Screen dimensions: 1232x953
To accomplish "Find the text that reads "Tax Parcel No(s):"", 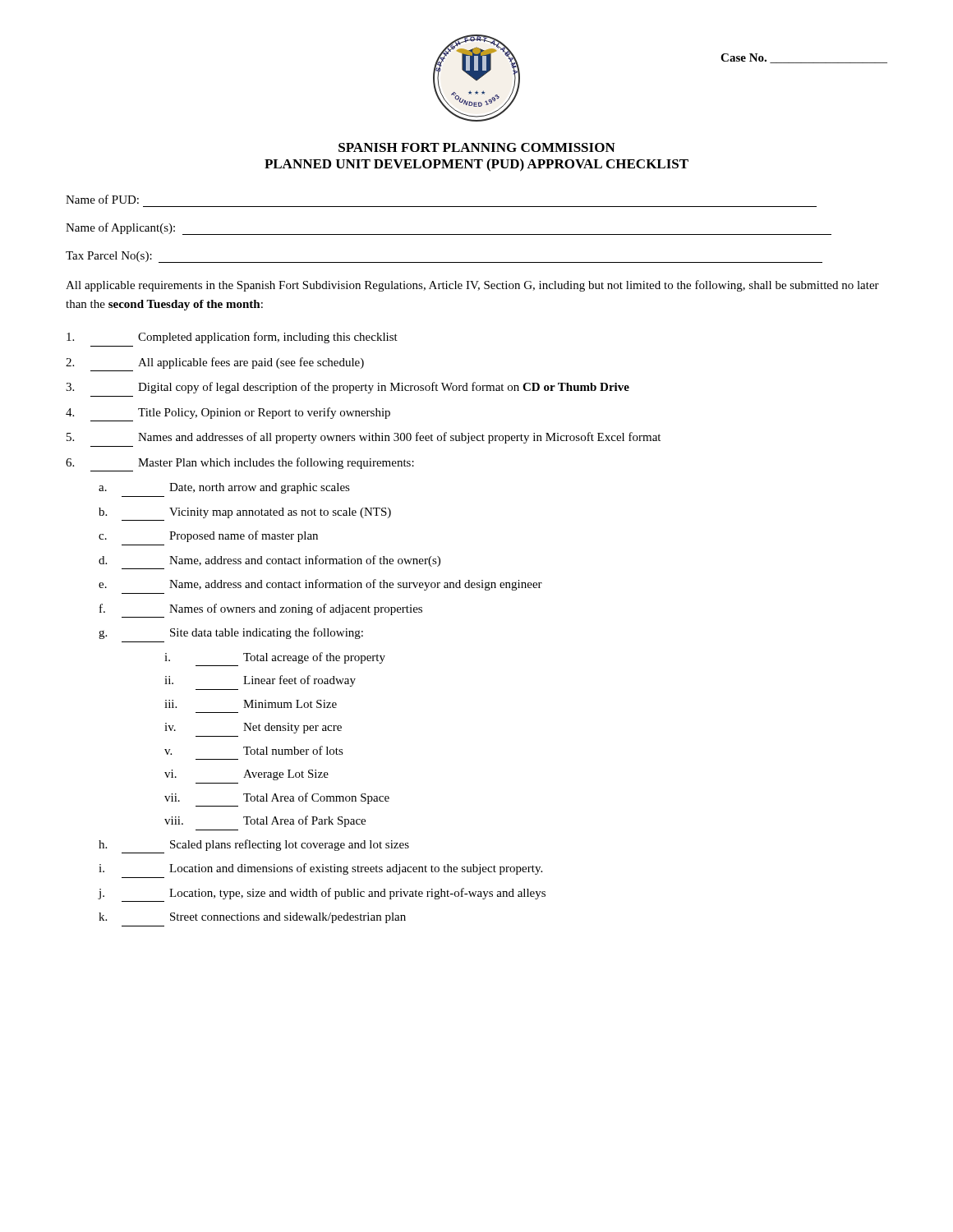I will pyautogui.click(x=444, y=255).
